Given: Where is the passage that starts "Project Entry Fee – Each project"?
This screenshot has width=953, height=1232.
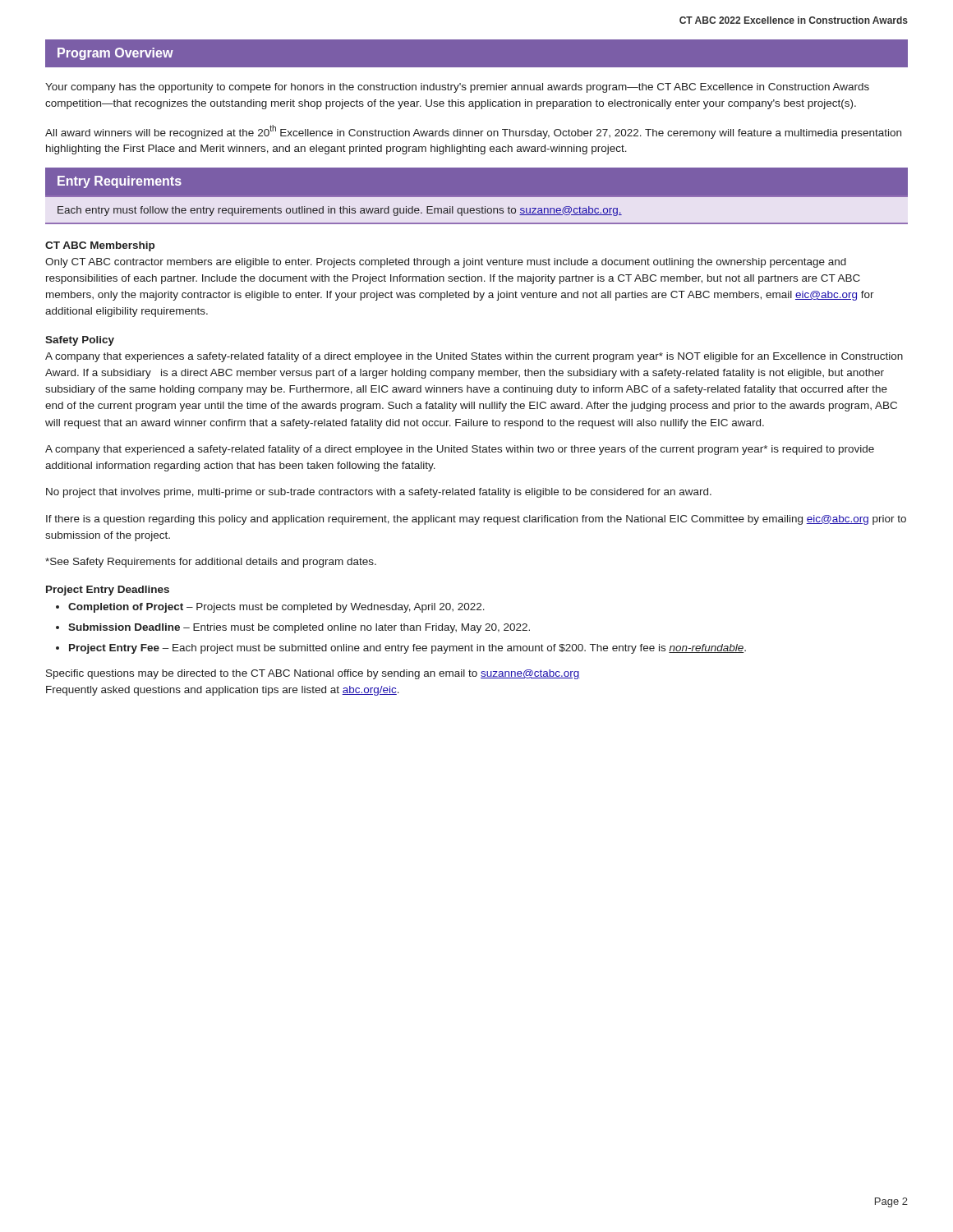Looking at the screenshot, I should tap(408, 648).
